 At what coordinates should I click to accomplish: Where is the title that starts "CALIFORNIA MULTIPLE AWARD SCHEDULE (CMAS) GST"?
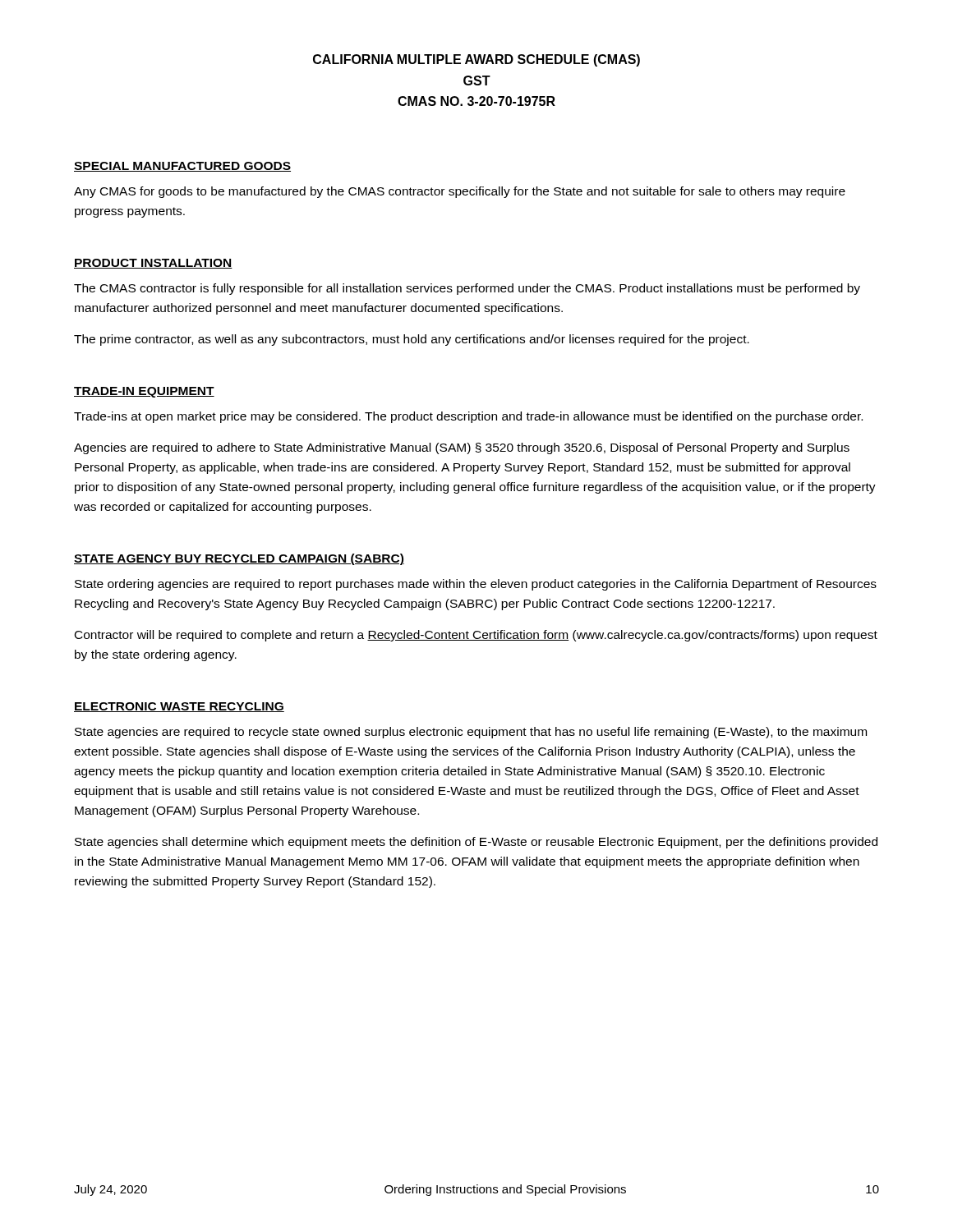476,81
